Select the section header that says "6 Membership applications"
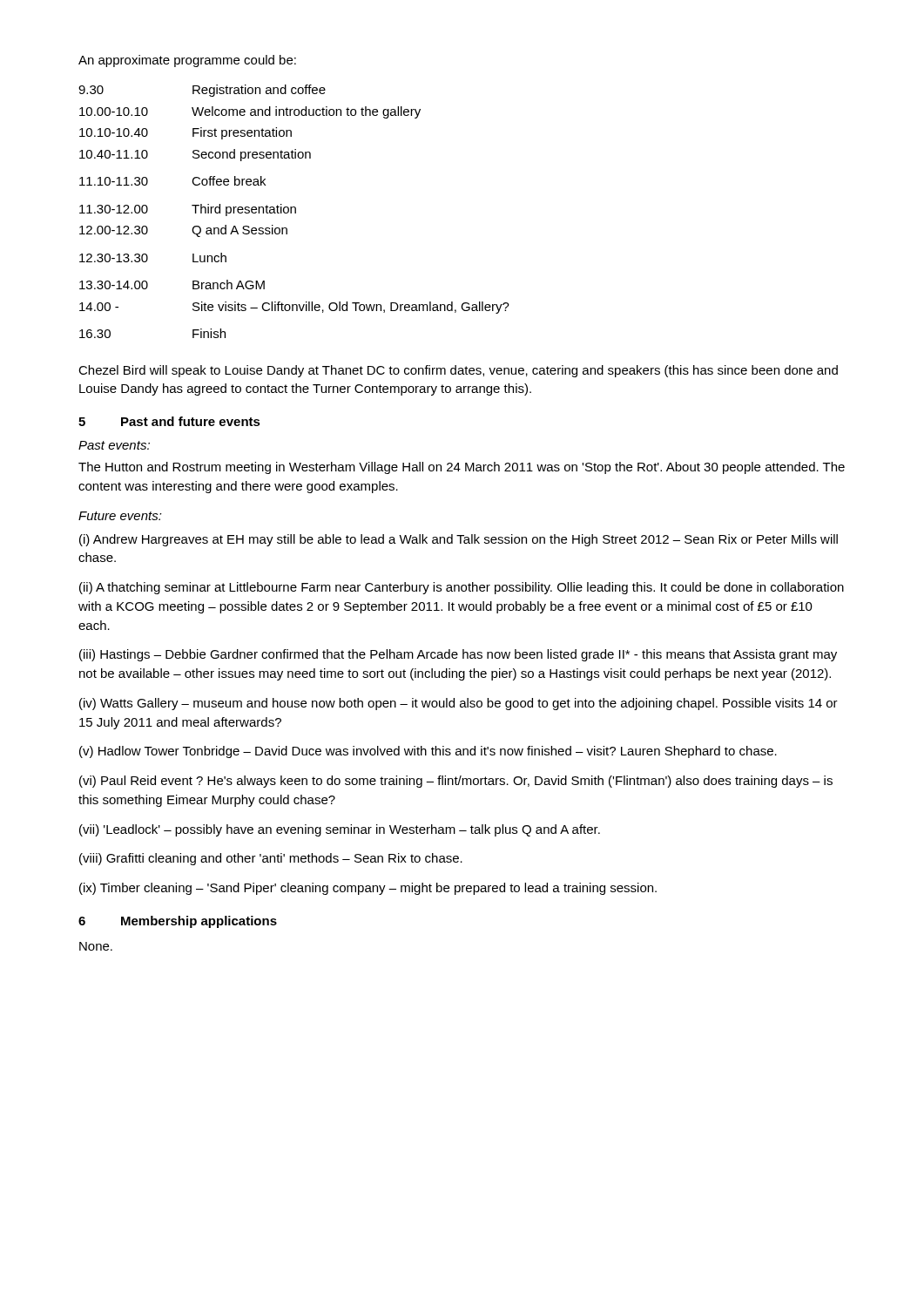 click(x=178, y=920)
